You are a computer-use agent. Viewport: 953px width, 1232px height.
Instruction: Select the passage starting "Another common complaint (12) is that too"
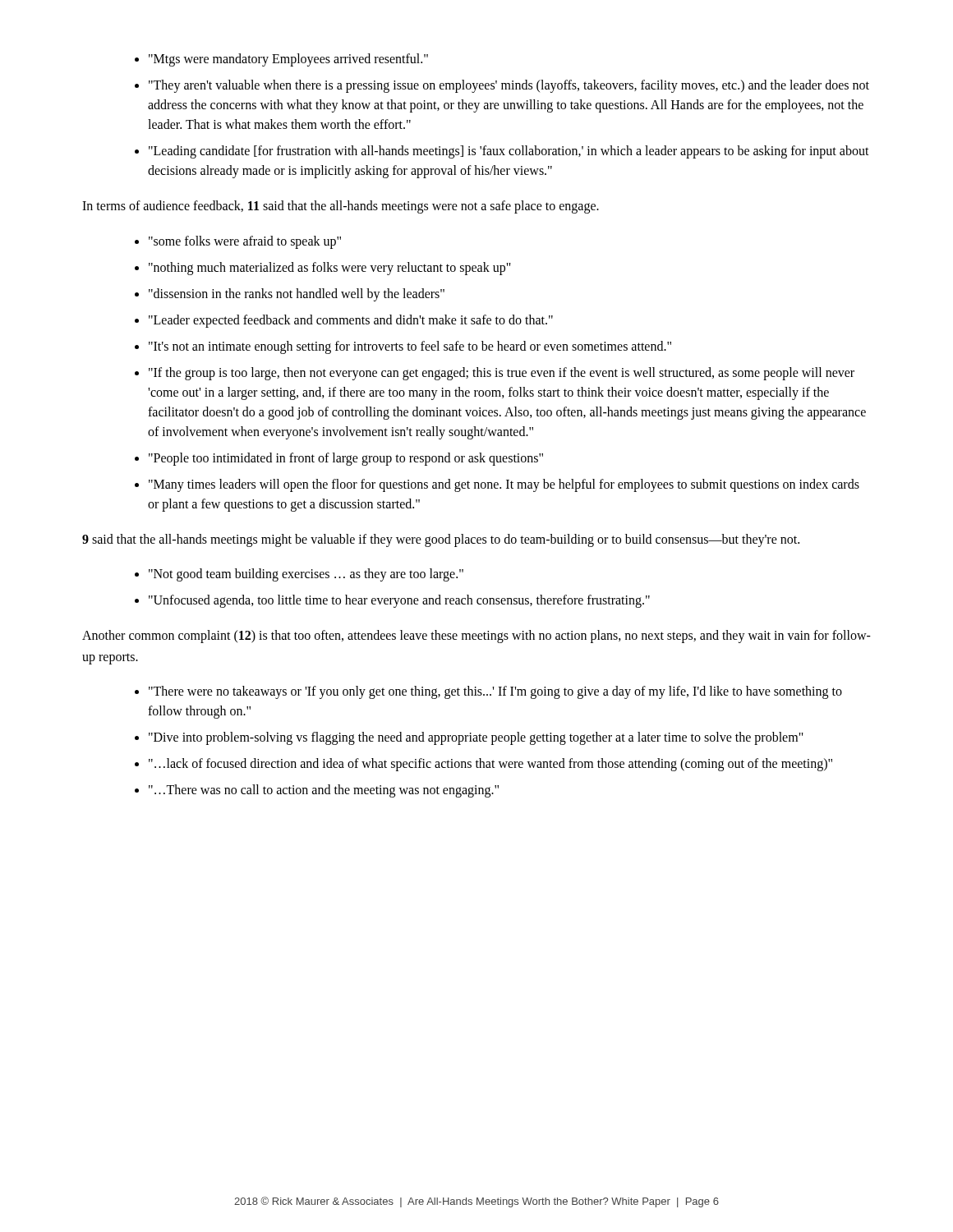(x=476, y=646)
